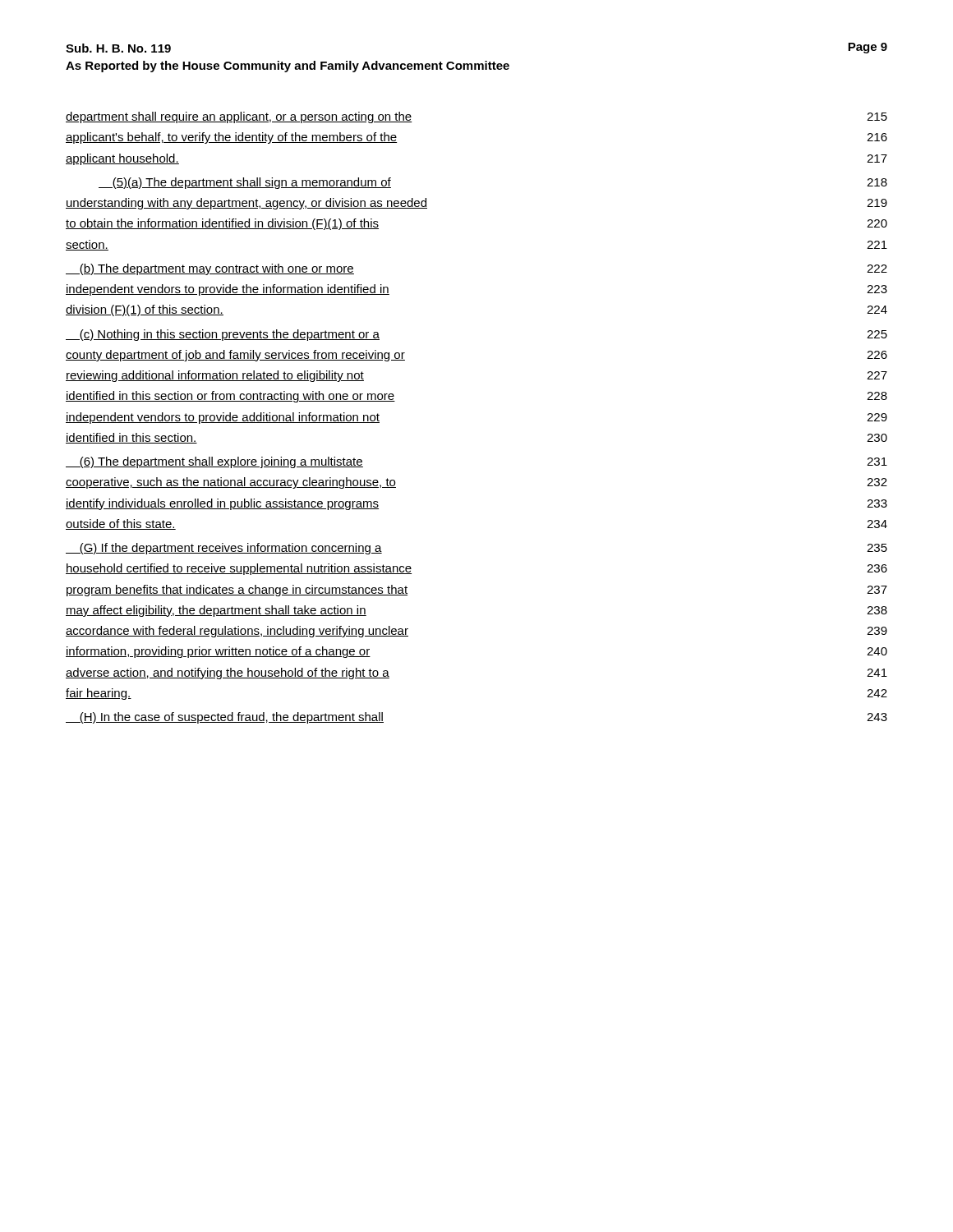The image size is (953, 1232).
Task: Select the text block with the text "(b) The department may contract with one or"
Action: click(x=245, y=269)
